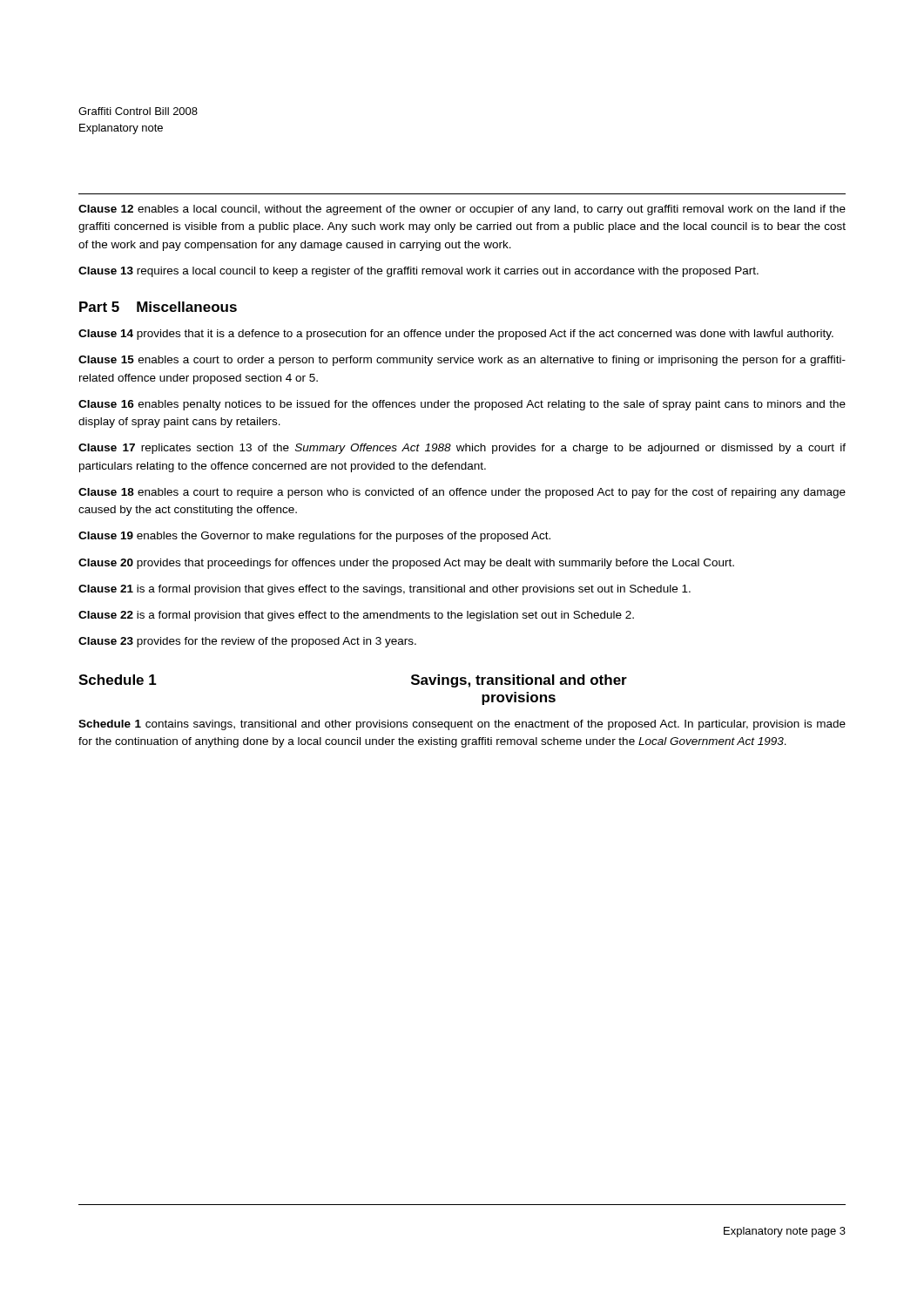Find the text block that reads "Clause 12 enables a local council, without the"
The height and width of the screenshot is (1307, 924).
[462, 226]
